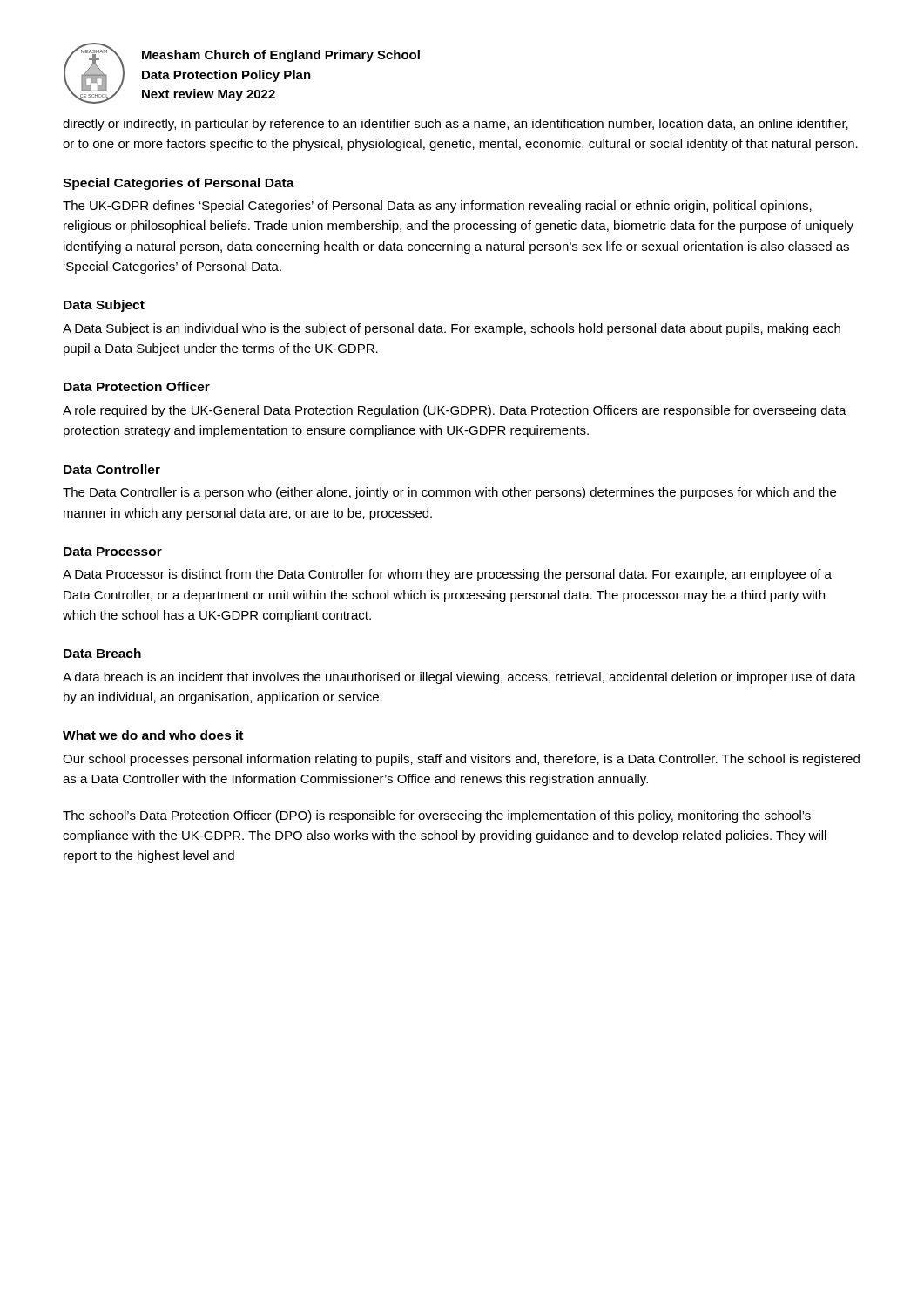
Task: Find the section header that reads "Data Processor"
Action: tap(112, 551)
